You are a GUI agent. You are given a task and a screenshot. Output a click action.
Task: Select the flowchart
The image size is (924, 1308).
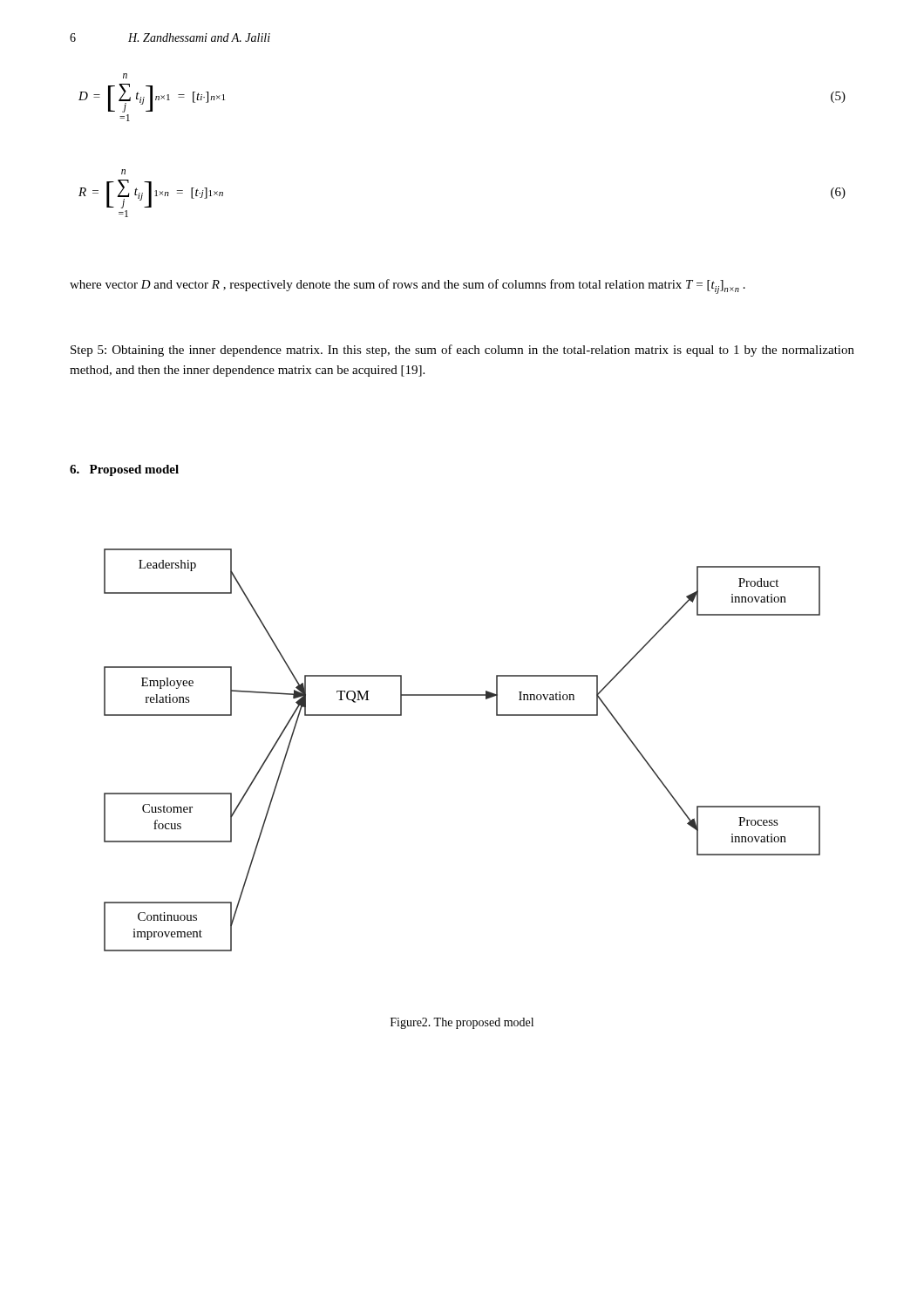click(462, 759)
